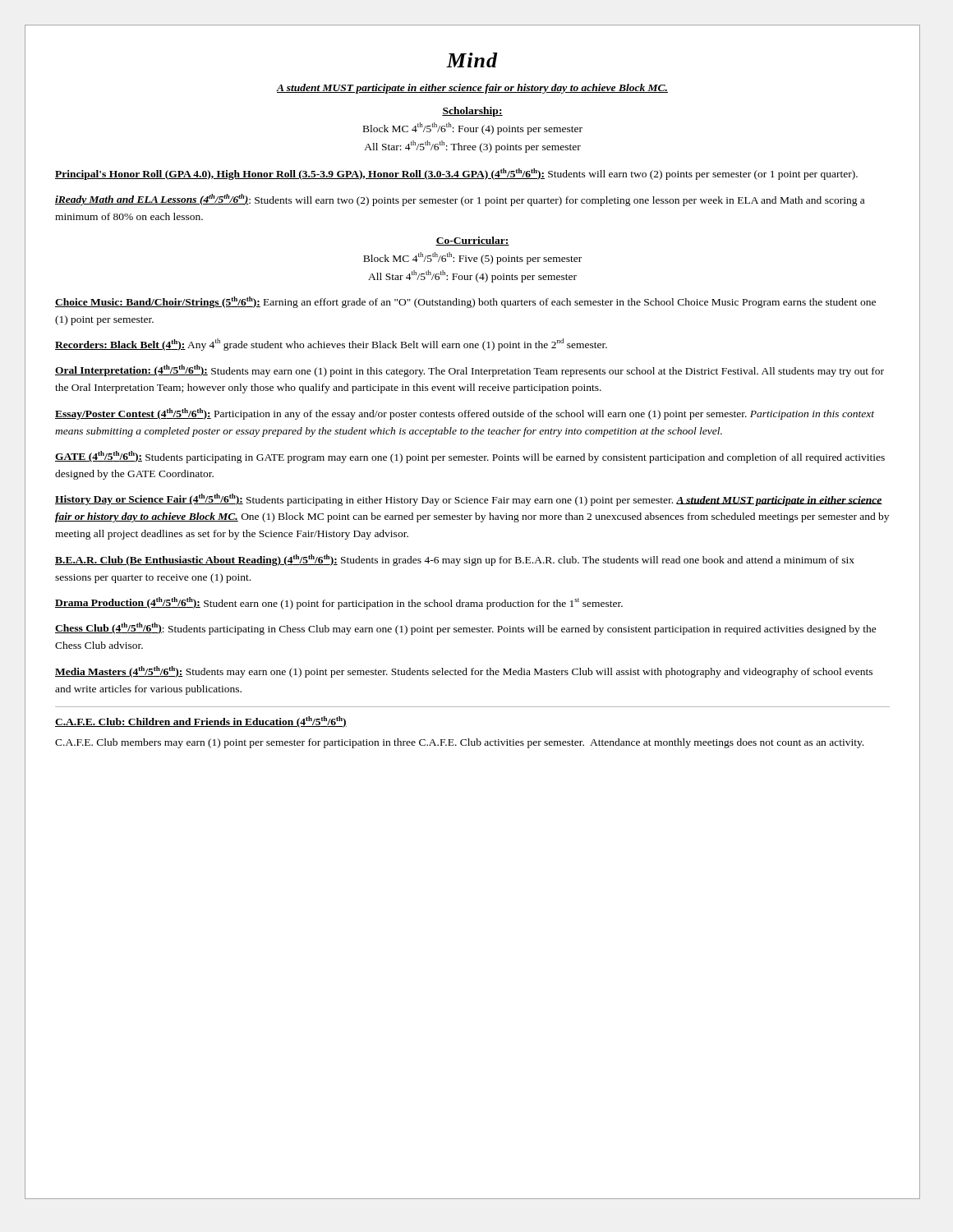Image resolution: width=953 pixels, height=1232 pixels.
Task: Locate the text starting "Block MC 4th/5th/6th: Four"
Action: pyautogui.click(x=472, y=137)
